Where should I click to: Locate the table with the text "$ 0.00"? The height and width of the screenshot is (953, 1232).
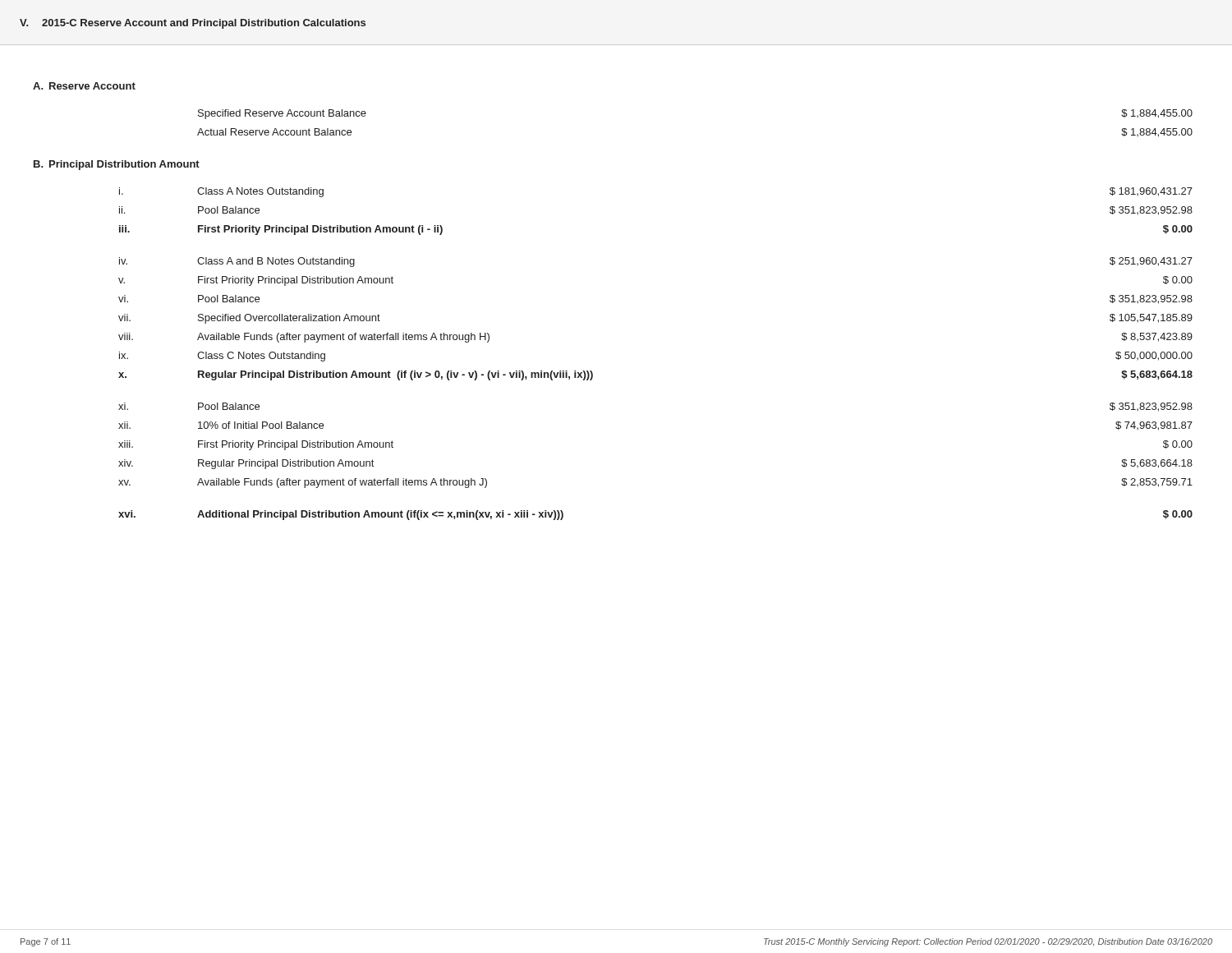pyautogui.click(x=616, y=352)
